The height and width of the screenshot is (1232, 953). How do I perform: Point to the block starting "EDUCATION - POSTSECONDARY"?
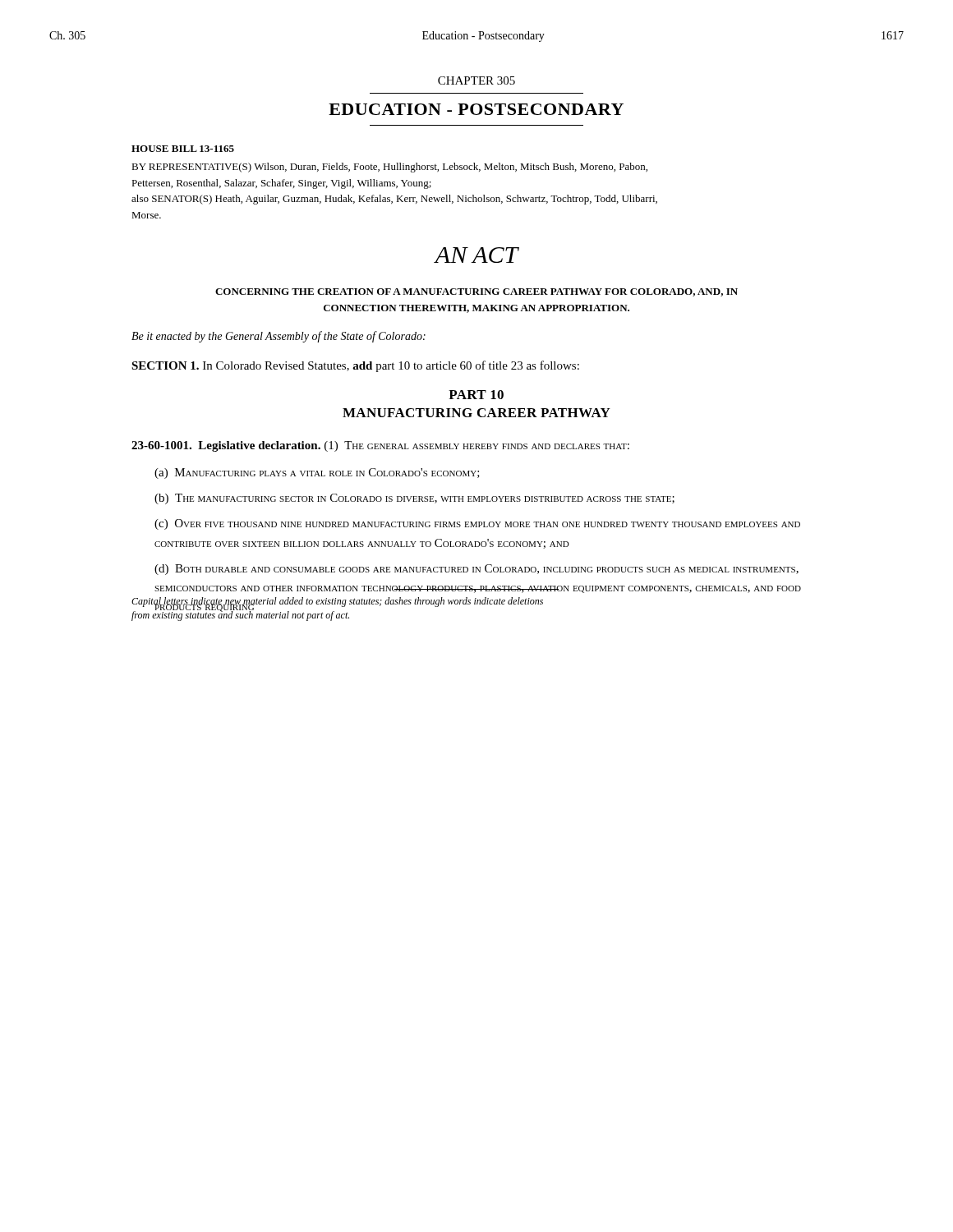476,109
